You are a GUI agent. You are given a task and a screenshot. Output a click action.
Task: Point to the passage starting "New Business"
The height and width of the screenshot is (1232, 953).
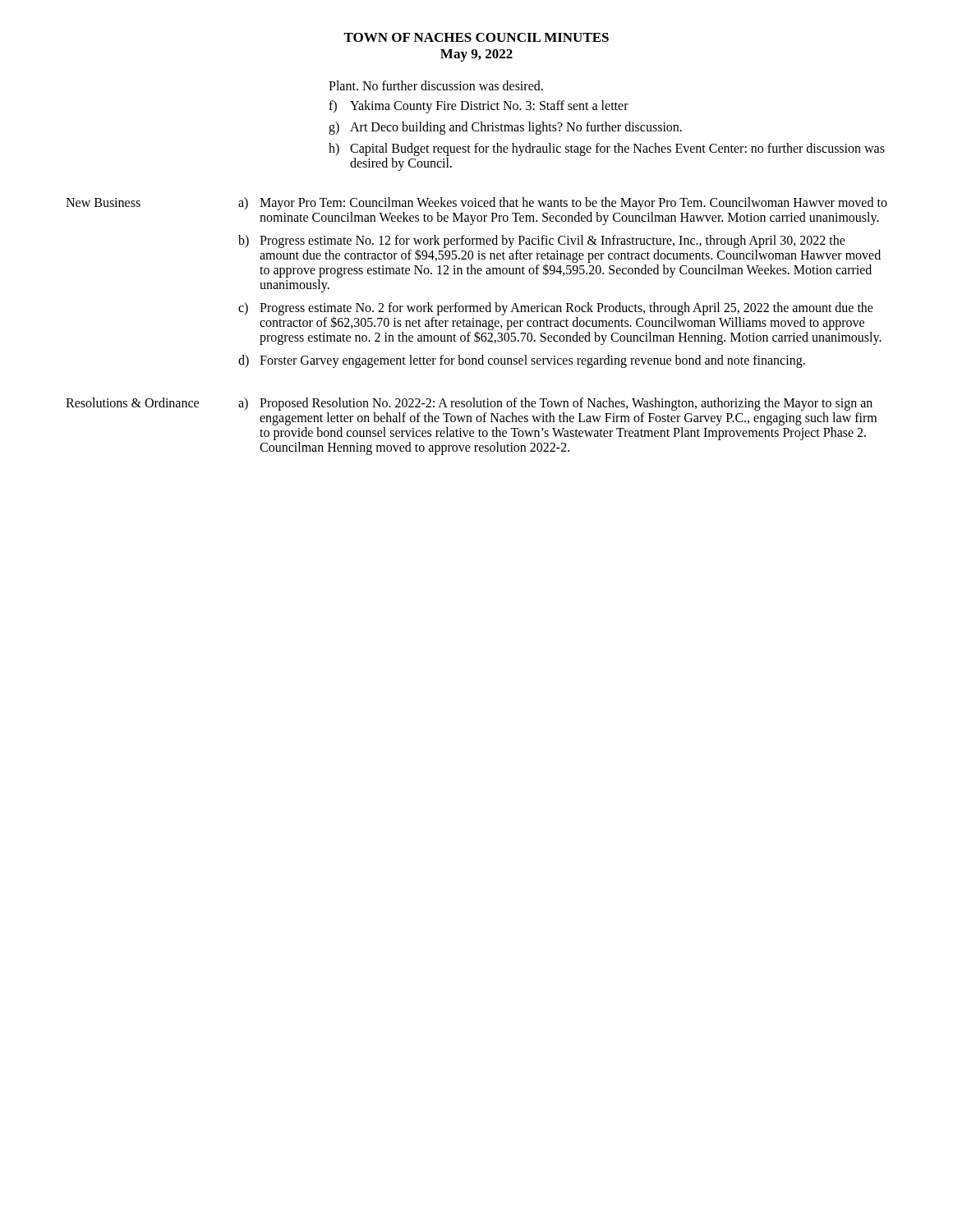click(x=103, y=202)
